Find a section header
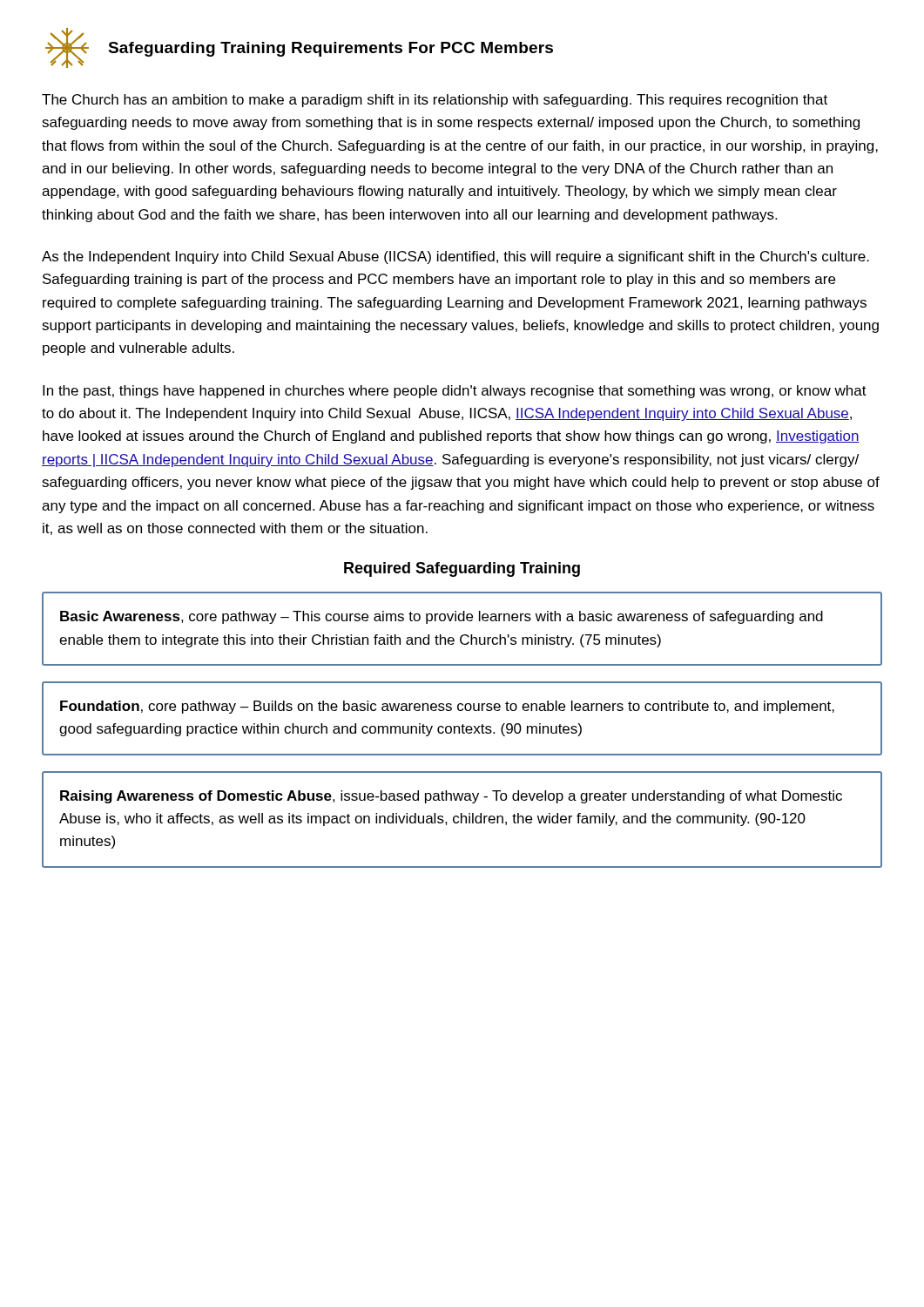 tap(462, 568)
